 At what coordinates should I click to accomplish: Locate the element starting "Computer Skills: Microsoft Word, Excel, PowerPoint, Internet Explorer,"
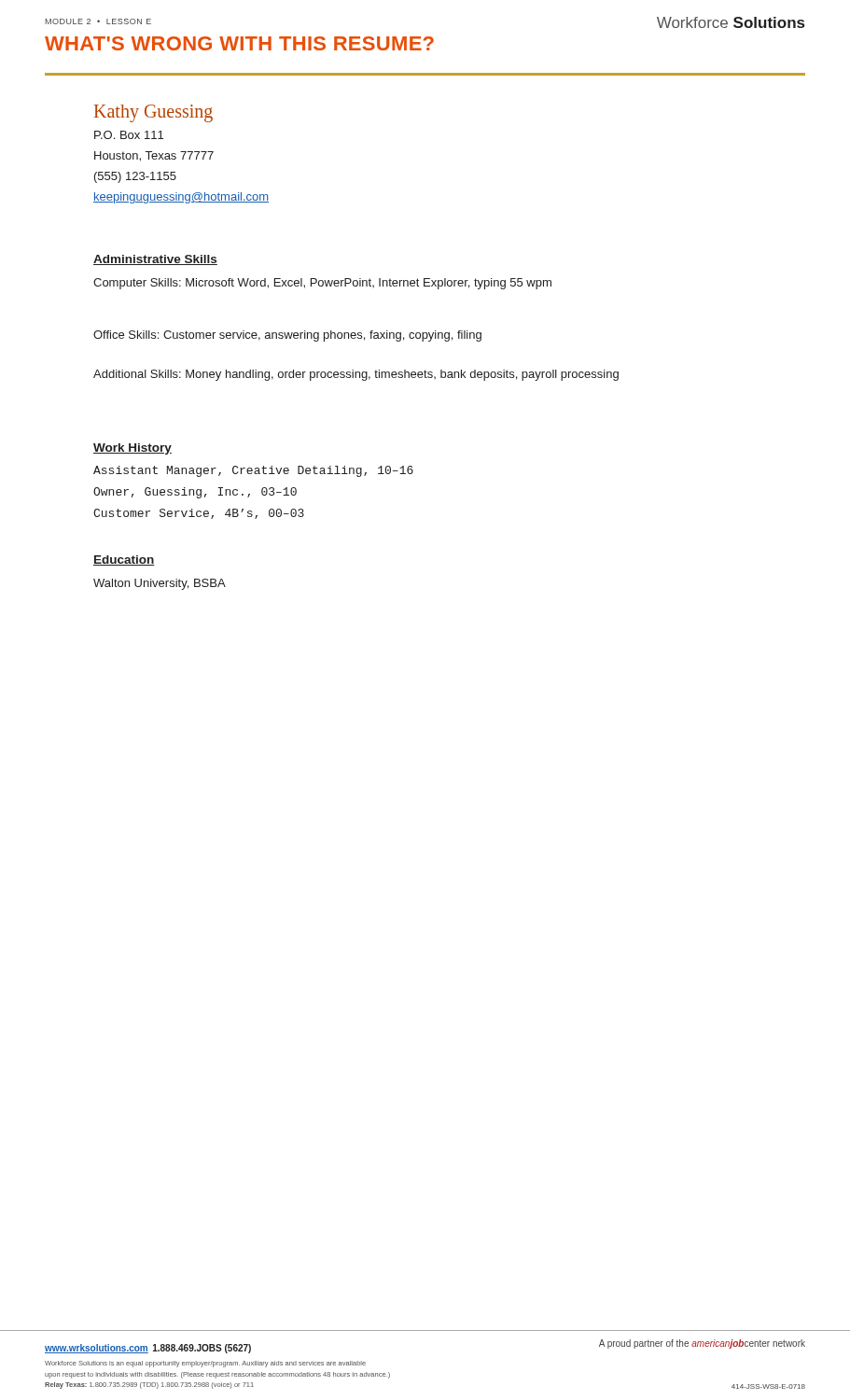point(323,282)
